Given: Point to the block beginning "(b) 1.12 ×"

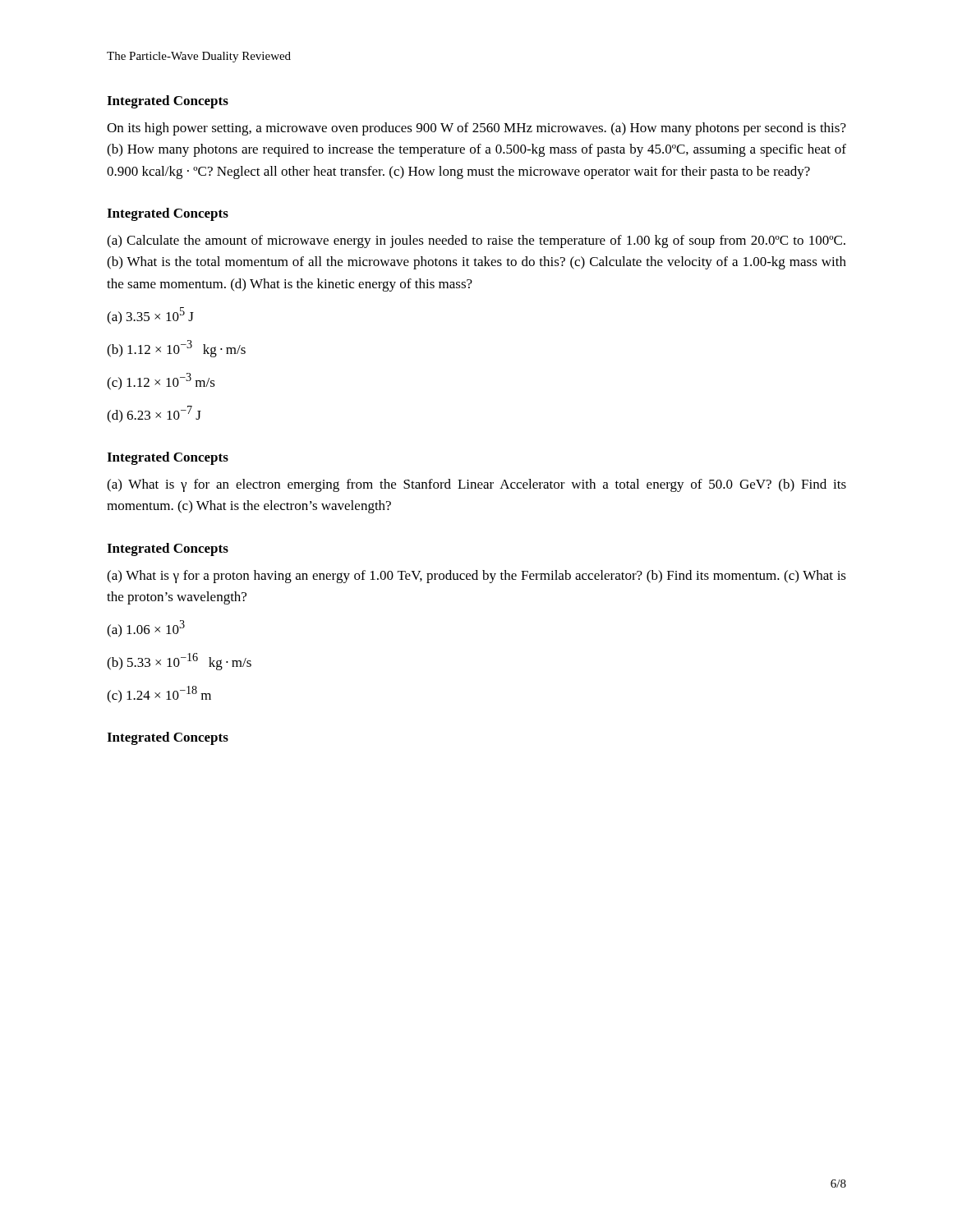Looking at the screenshot, I should [176, 347].
